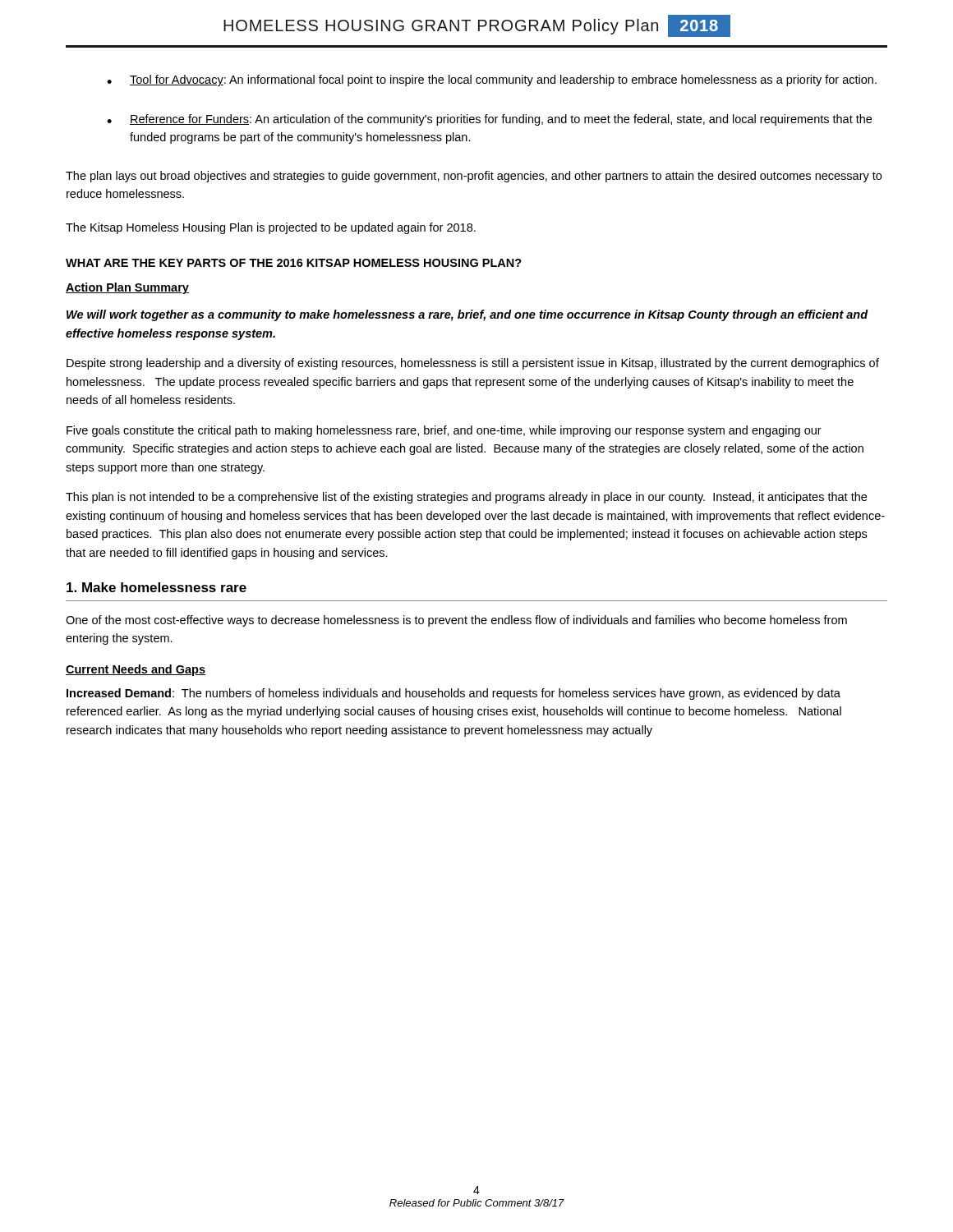Locate the section header with the text "WHAT ARE THE KEY PARTS OF"
Viewport: 953px width, 1232px height.
294,263
